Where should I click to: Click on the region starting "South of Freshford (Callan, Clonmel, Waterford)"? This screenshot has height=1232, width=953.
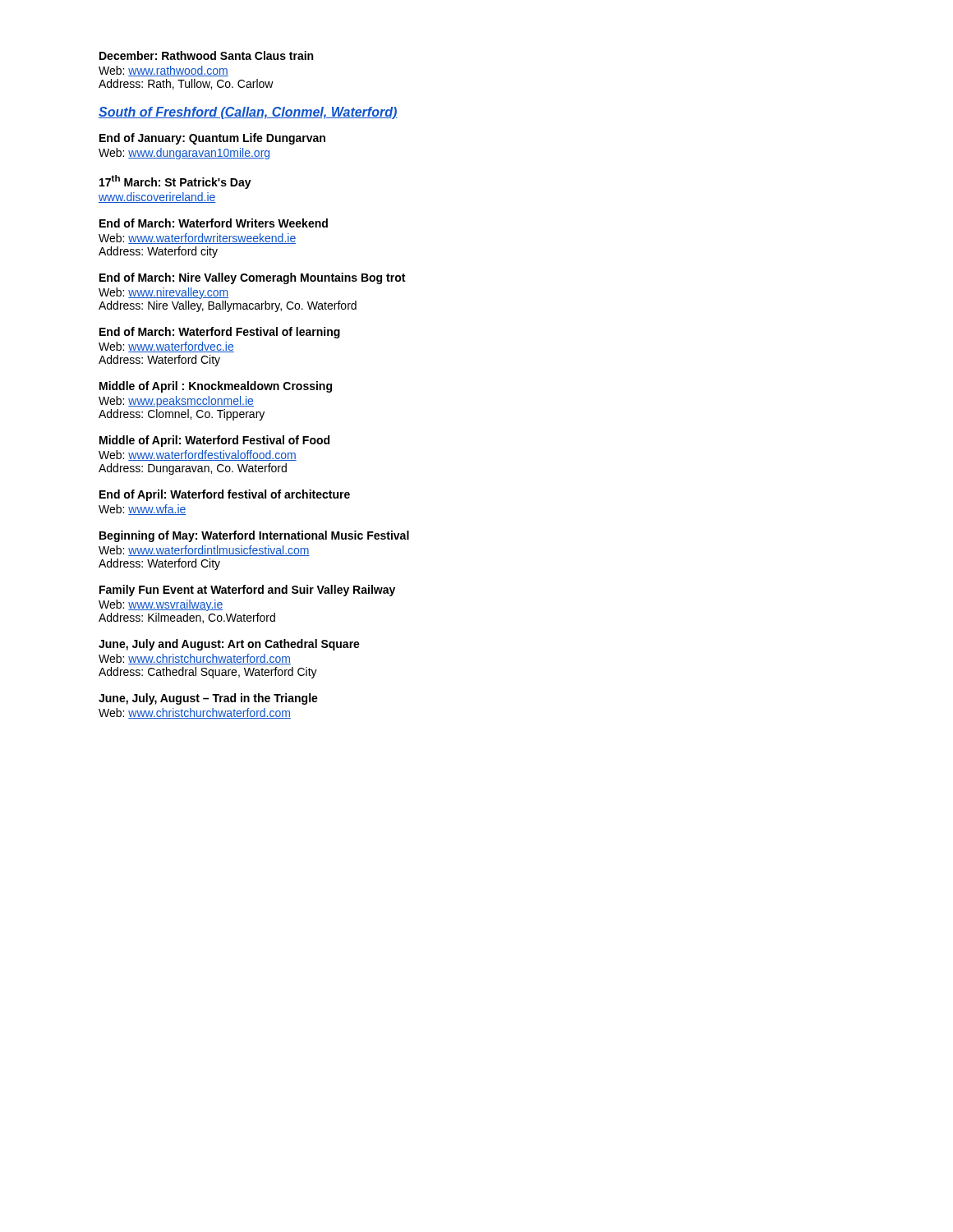[248, 112]
